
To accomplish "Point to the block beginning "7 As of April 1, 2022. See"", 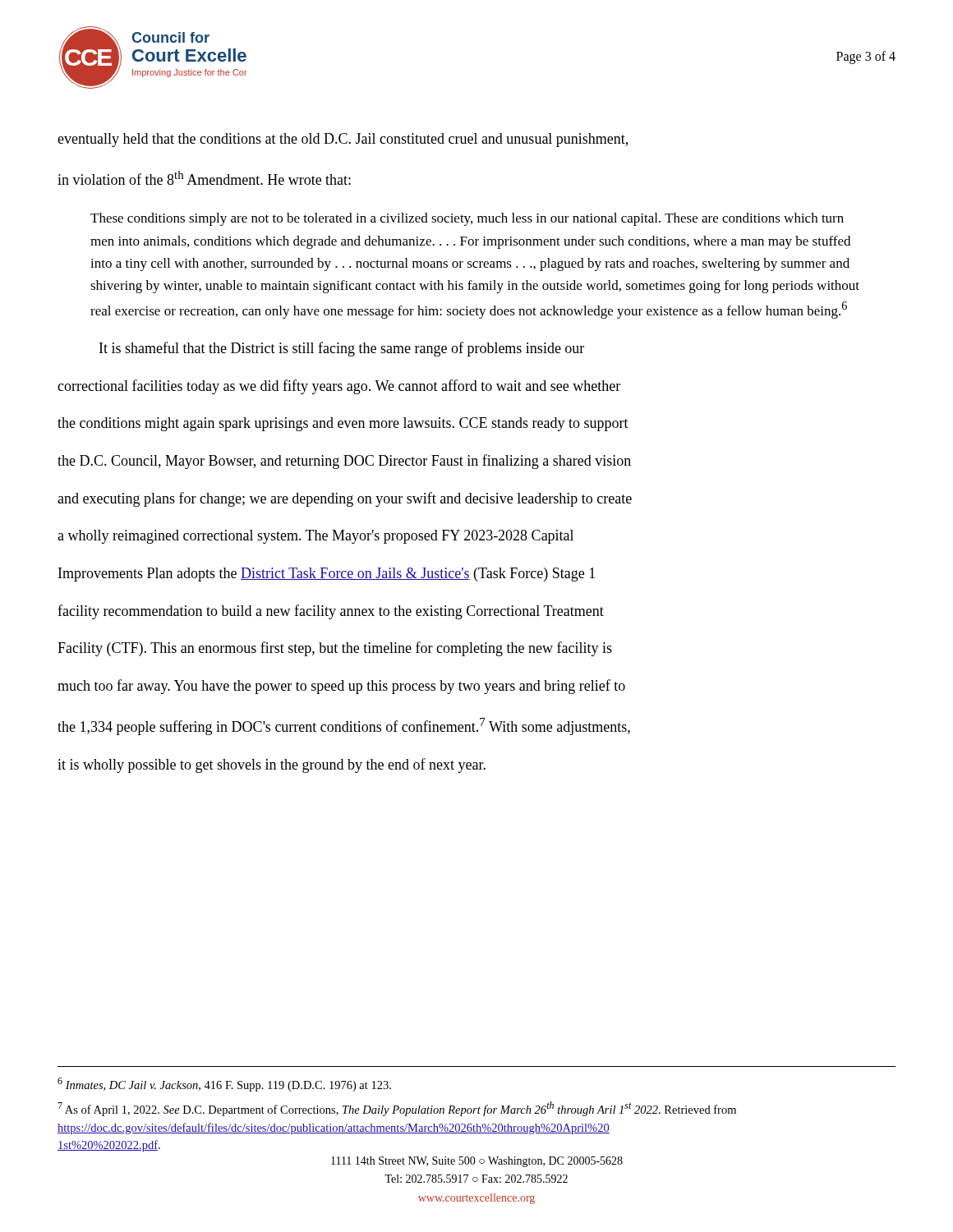I will click(397, 1126).
